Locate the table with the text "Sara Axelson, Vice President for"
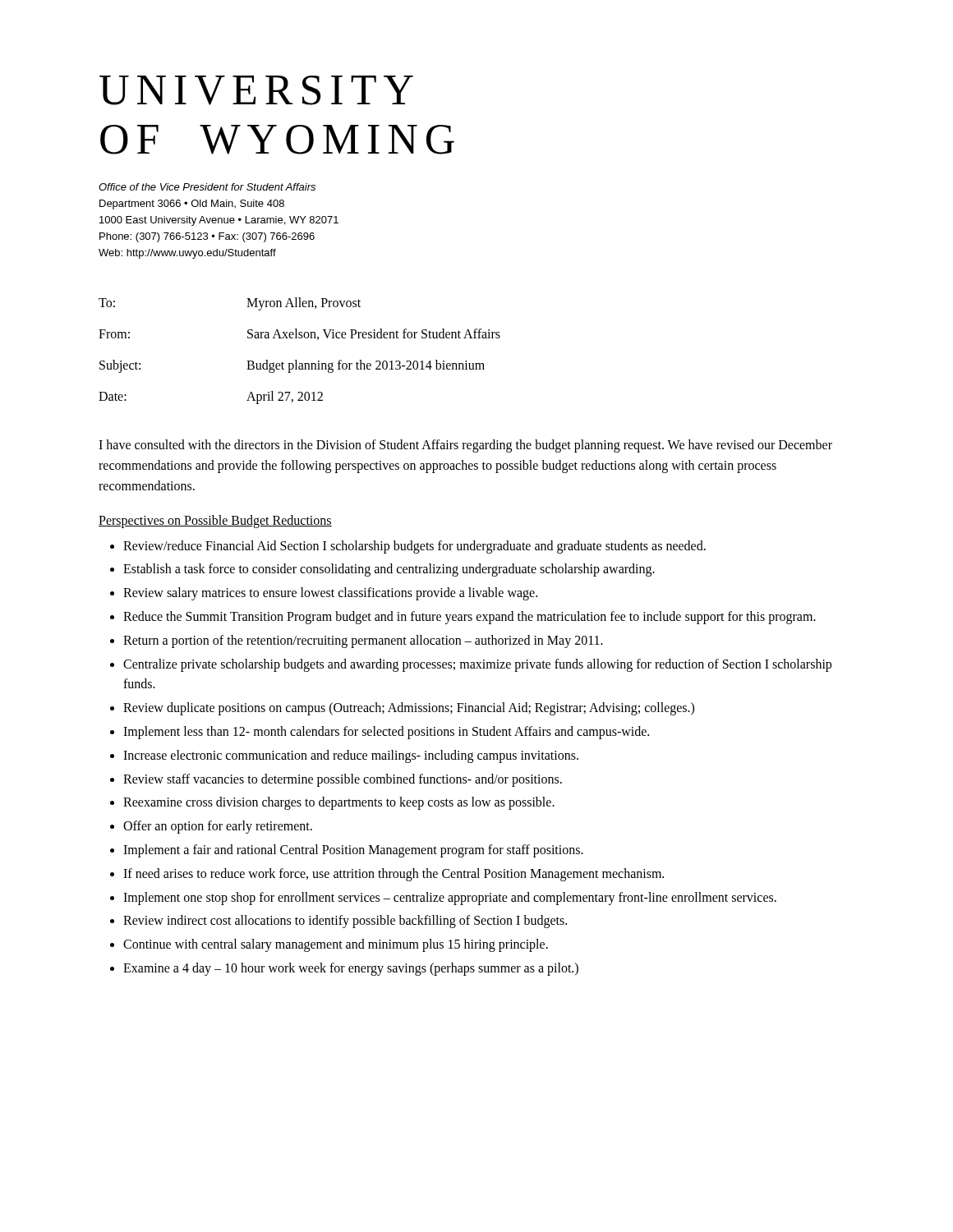This screenshot has width=953, height=1232. (x=476, y=350)
